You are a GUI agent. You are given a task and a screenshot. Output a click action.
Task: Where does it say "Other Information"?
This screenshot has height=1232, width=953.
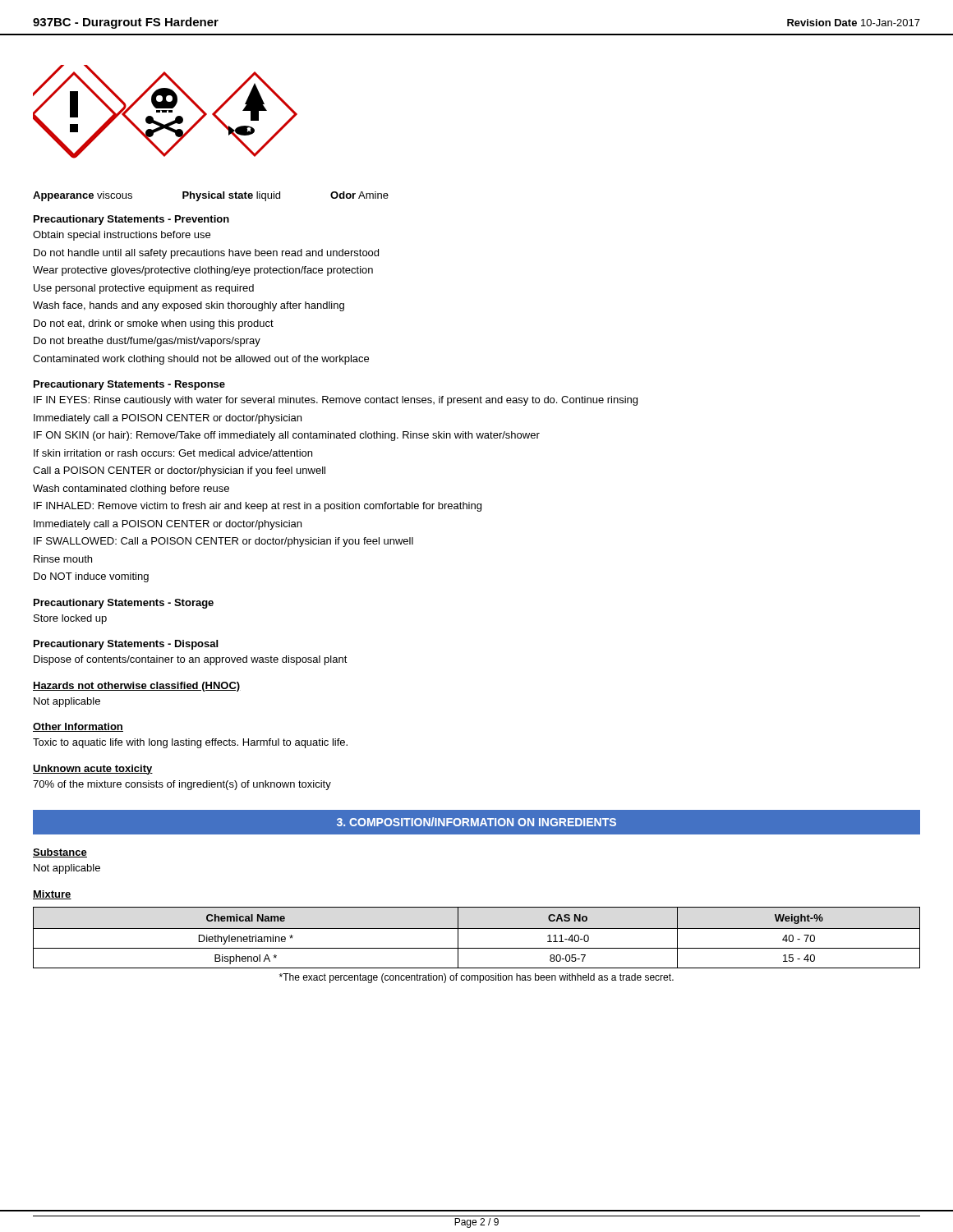[x=78, y=727]
